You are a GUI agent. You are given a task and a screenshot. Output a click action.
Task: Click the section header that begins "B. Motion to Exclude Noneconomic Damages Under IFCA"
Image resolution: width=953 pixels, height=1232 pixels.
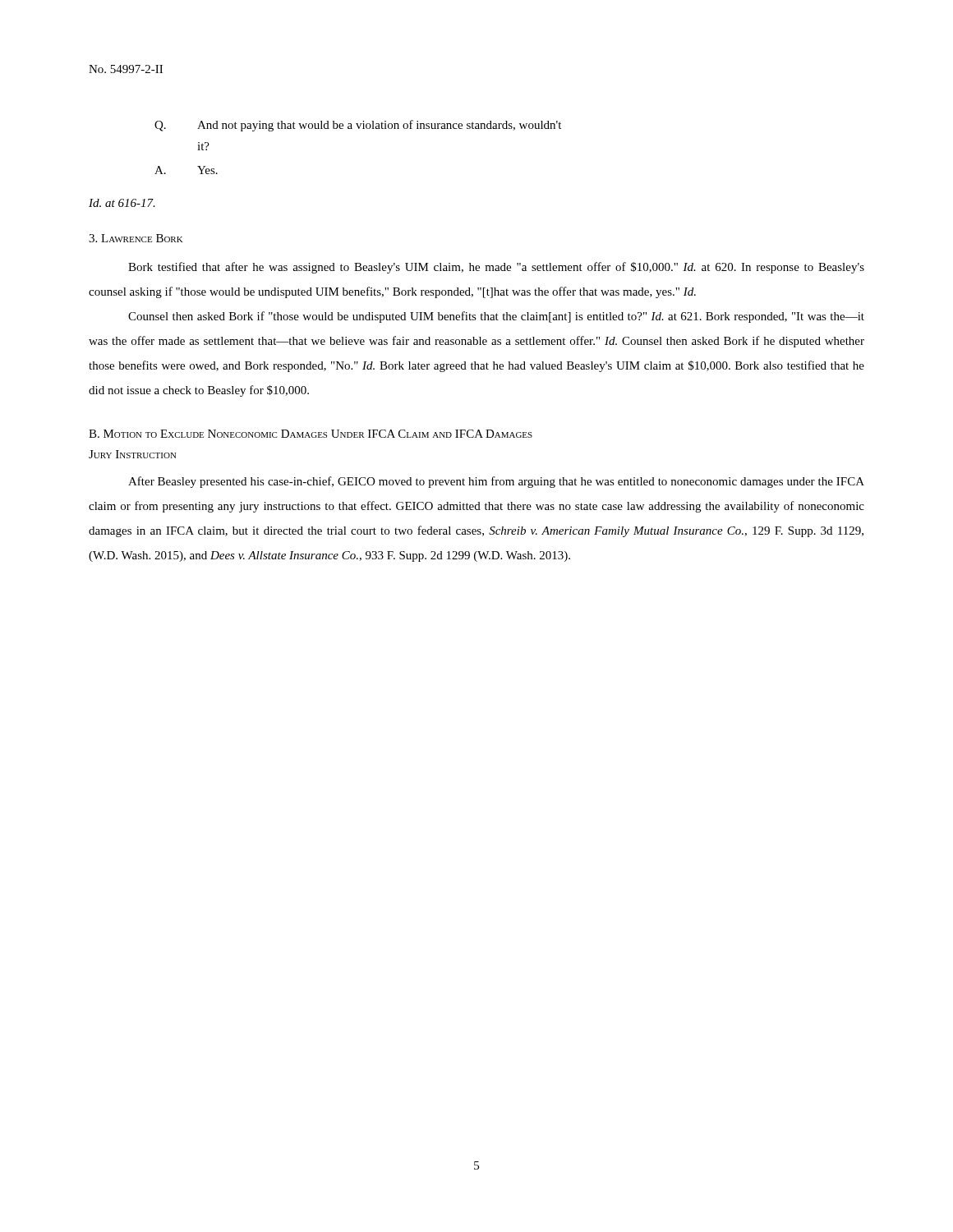[x=311, y=444]
